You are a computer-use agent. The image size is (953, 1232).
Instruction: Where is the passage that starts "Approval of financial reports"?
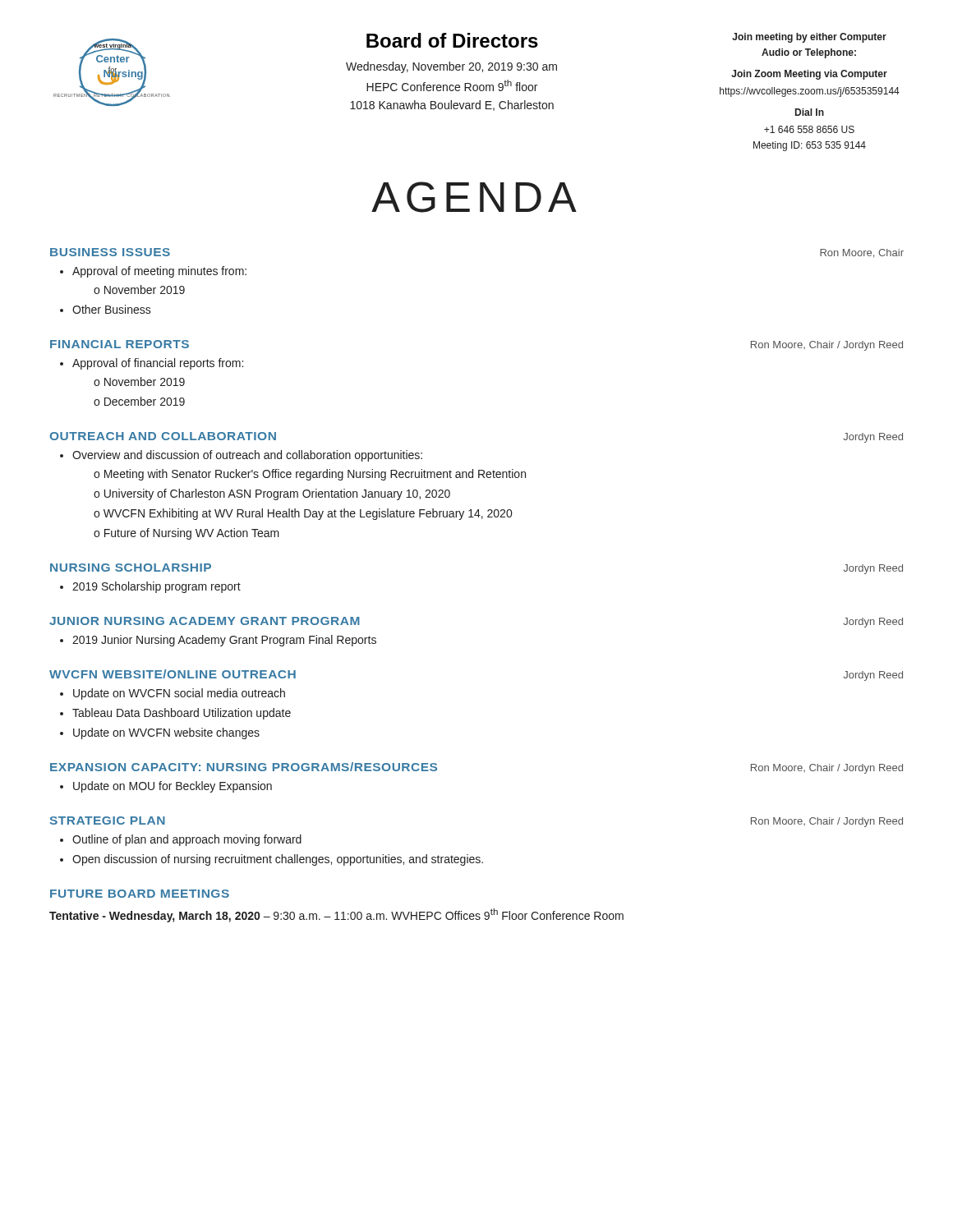(x=158, y=364)
